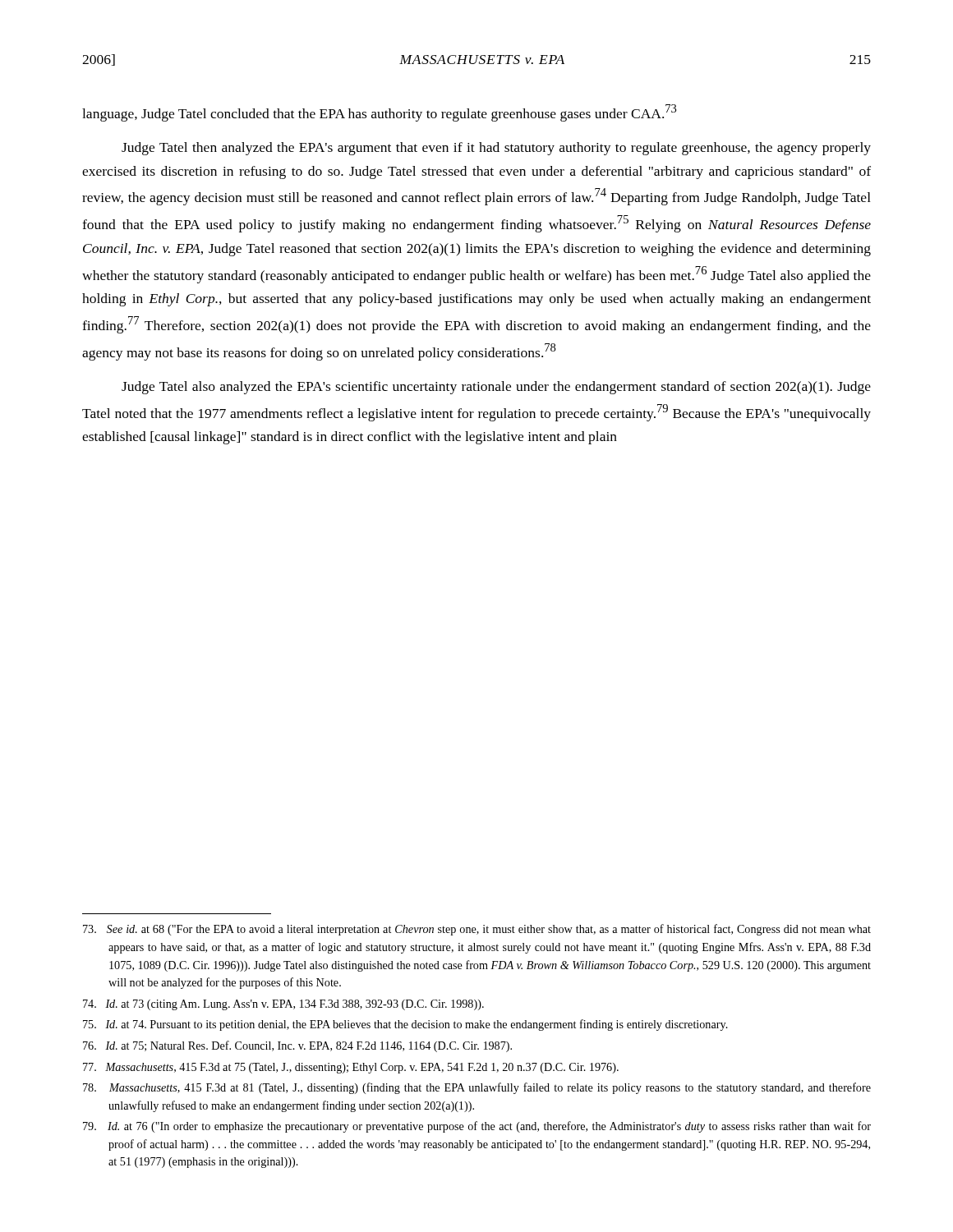Click the passage that begins "See id. at"
The image size is (953, 1232).
(476, 956)
